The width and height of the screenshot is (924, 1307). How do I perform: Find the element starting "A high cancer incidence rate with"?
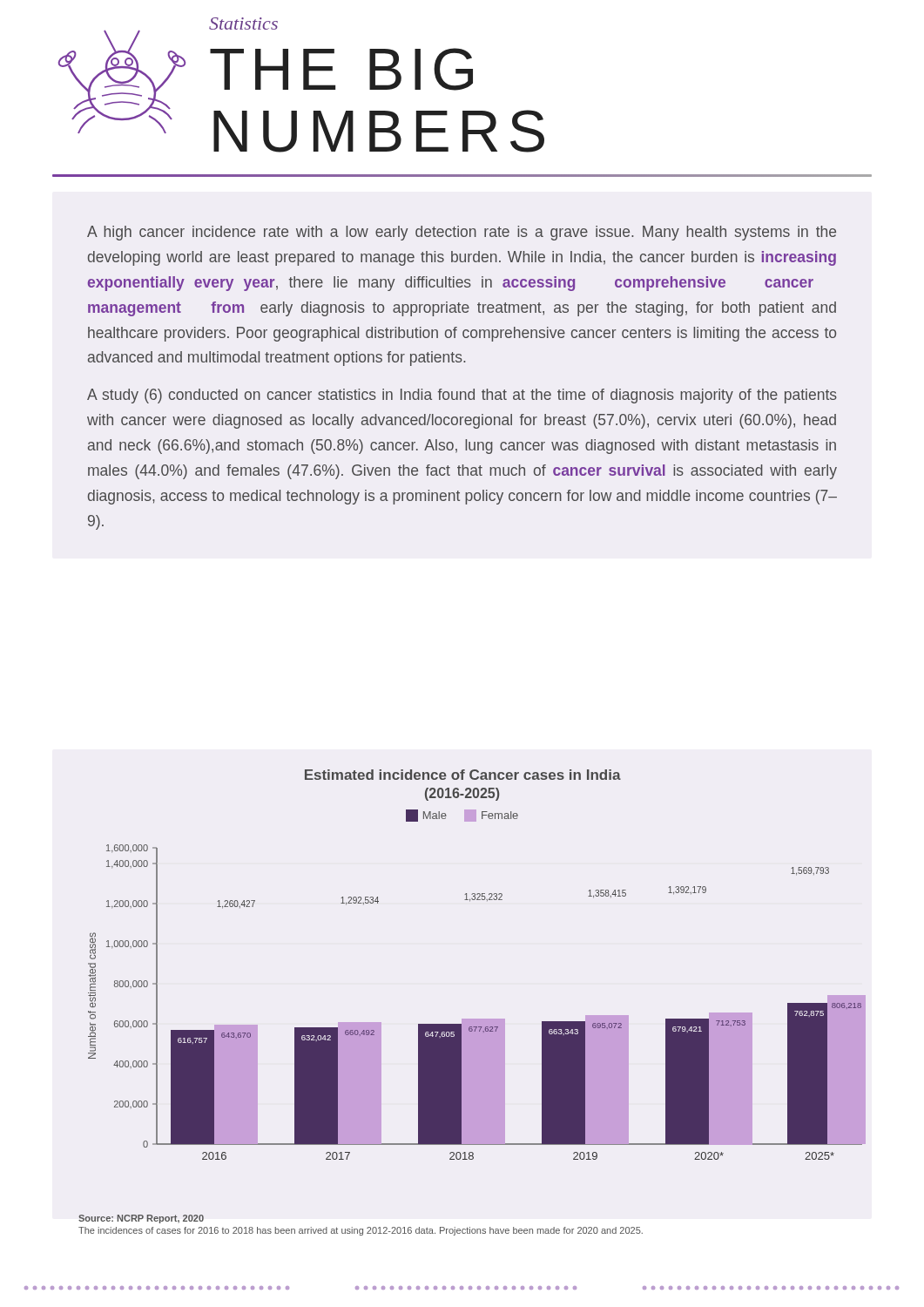click(x=462, y=233)
